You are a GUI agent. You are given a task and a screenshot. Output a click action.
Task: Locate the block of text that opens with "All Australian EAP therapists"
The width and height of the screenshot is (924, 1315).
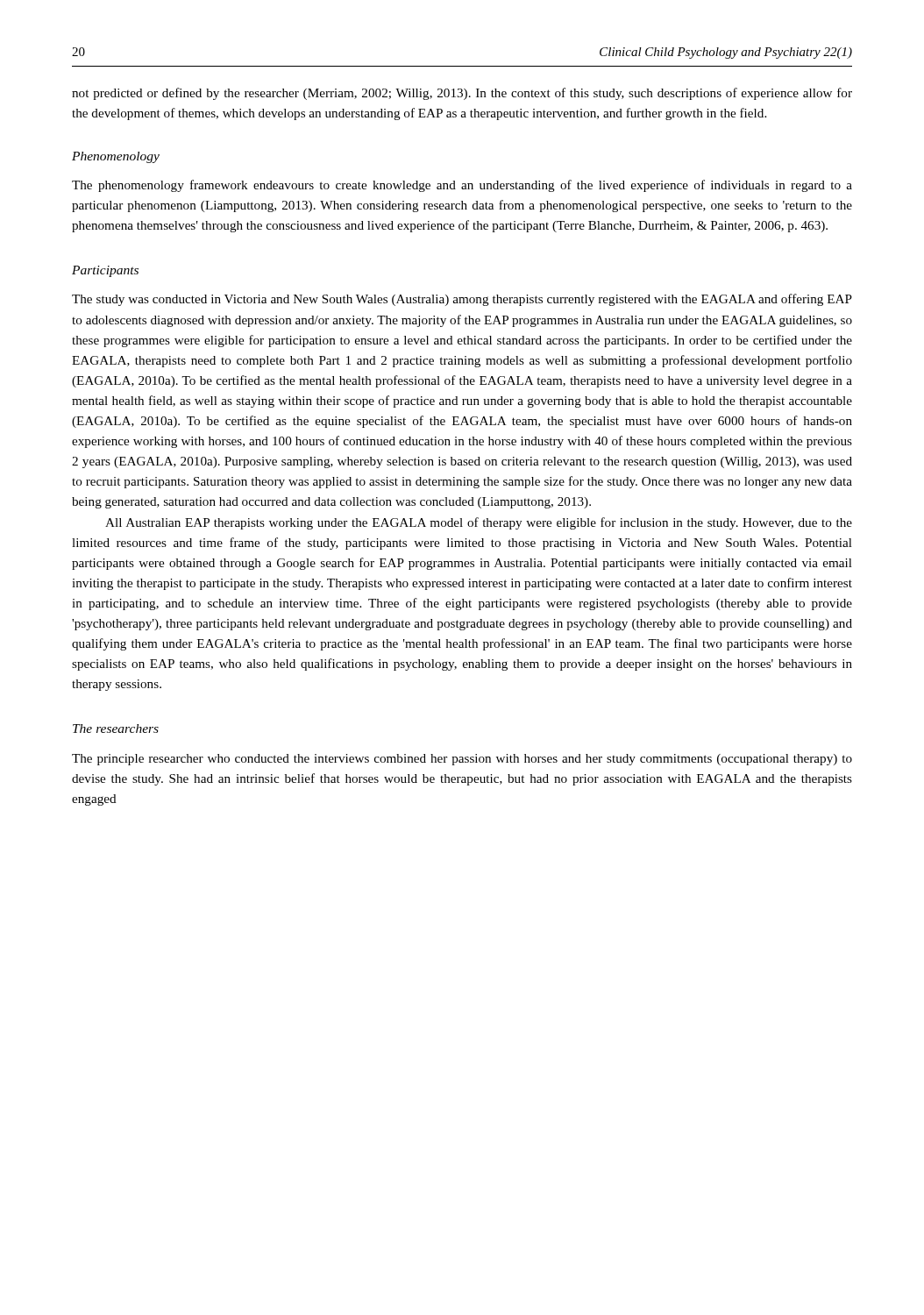462,603
